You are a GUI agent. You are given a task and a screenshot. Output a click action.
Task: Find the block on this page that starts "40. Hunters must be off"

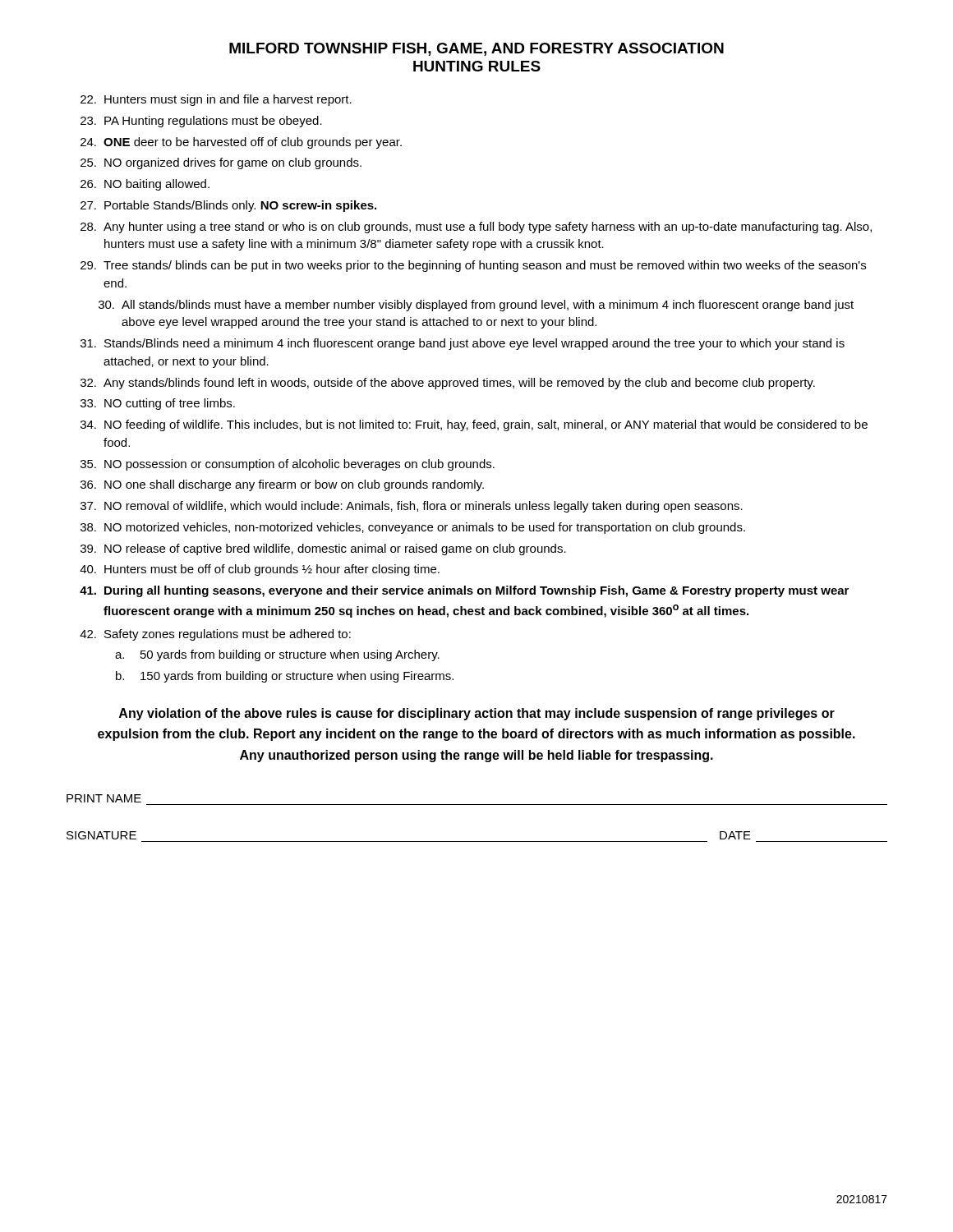pyautogui.click(x=260, y=570)
